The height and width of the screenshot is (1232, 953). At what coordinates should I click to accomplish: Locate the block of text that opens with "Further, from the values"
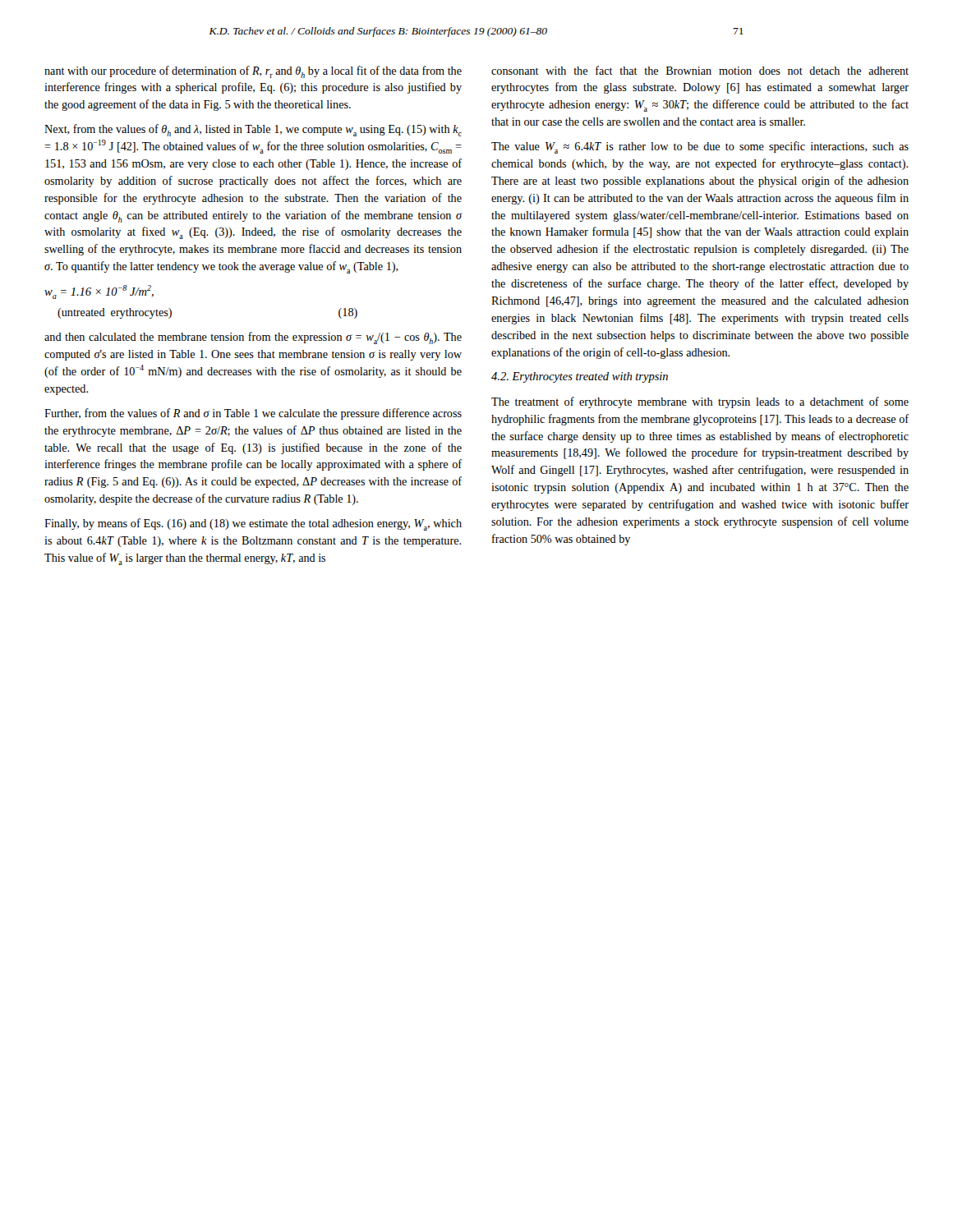click(x=253, y=456)
